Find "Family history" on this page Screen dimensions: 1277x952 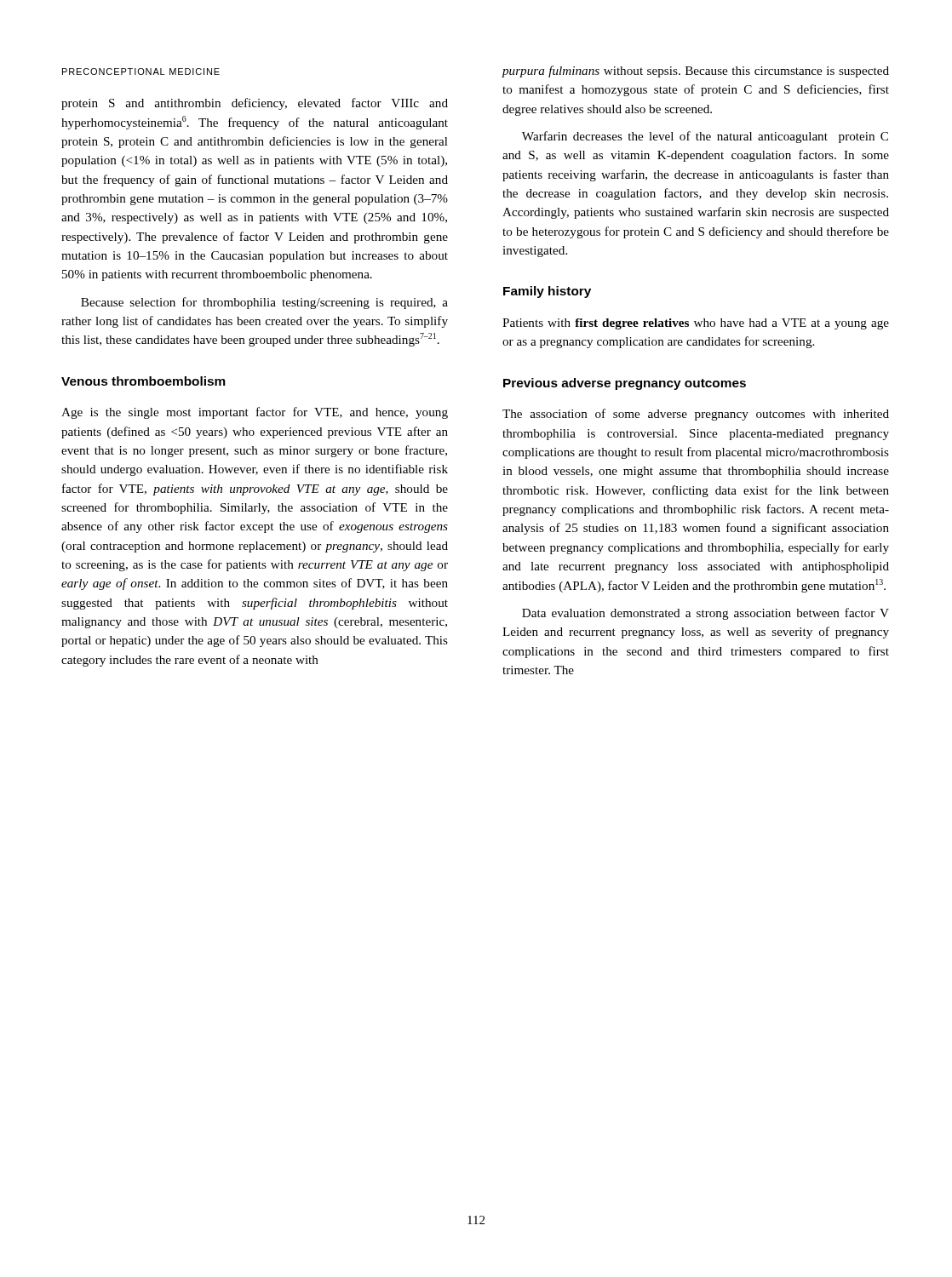pyautogui.click(x=547, y=291)
